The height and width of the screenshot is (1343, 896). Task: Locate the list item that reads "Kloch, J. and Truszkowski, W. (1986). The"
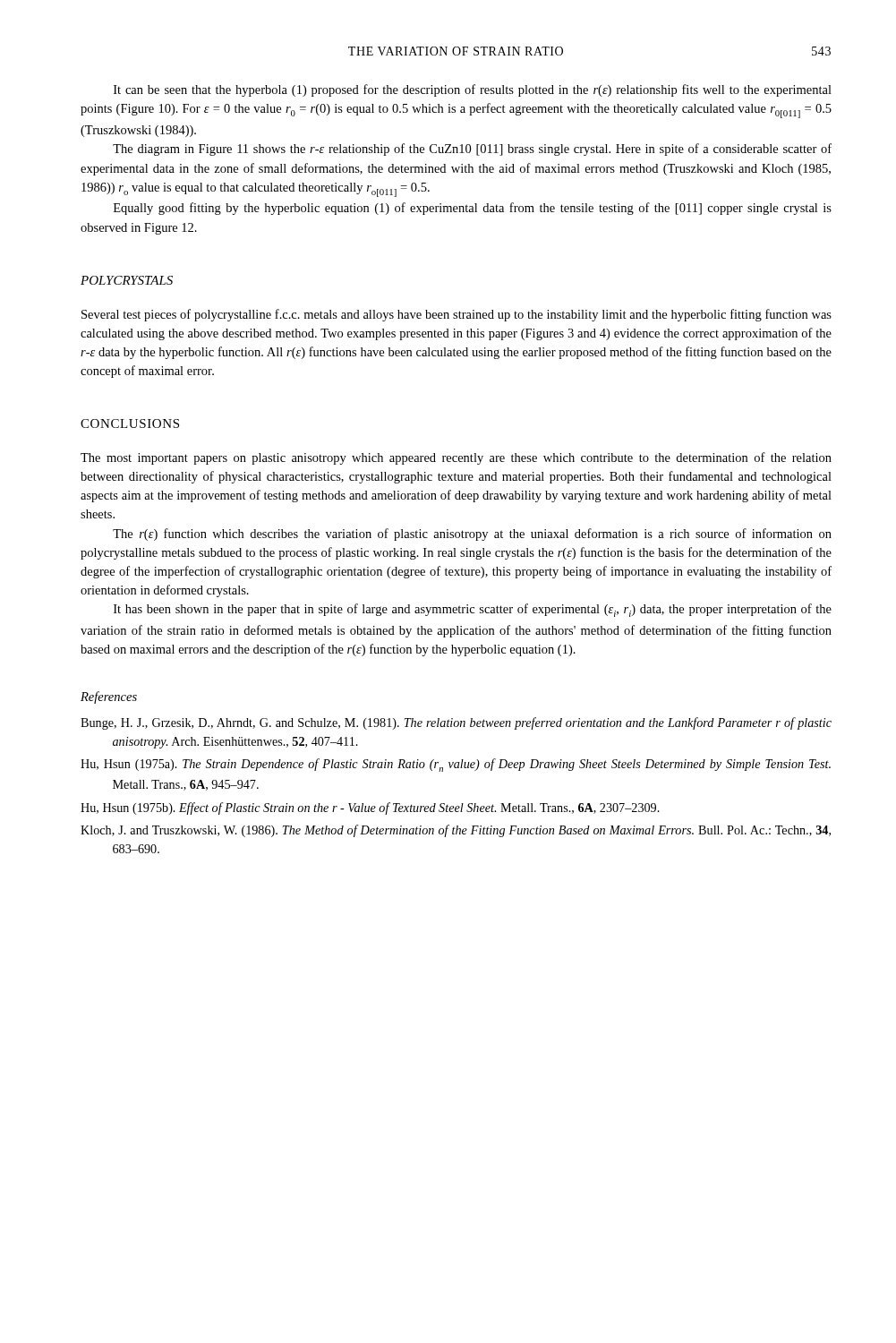tap(456, 839)
